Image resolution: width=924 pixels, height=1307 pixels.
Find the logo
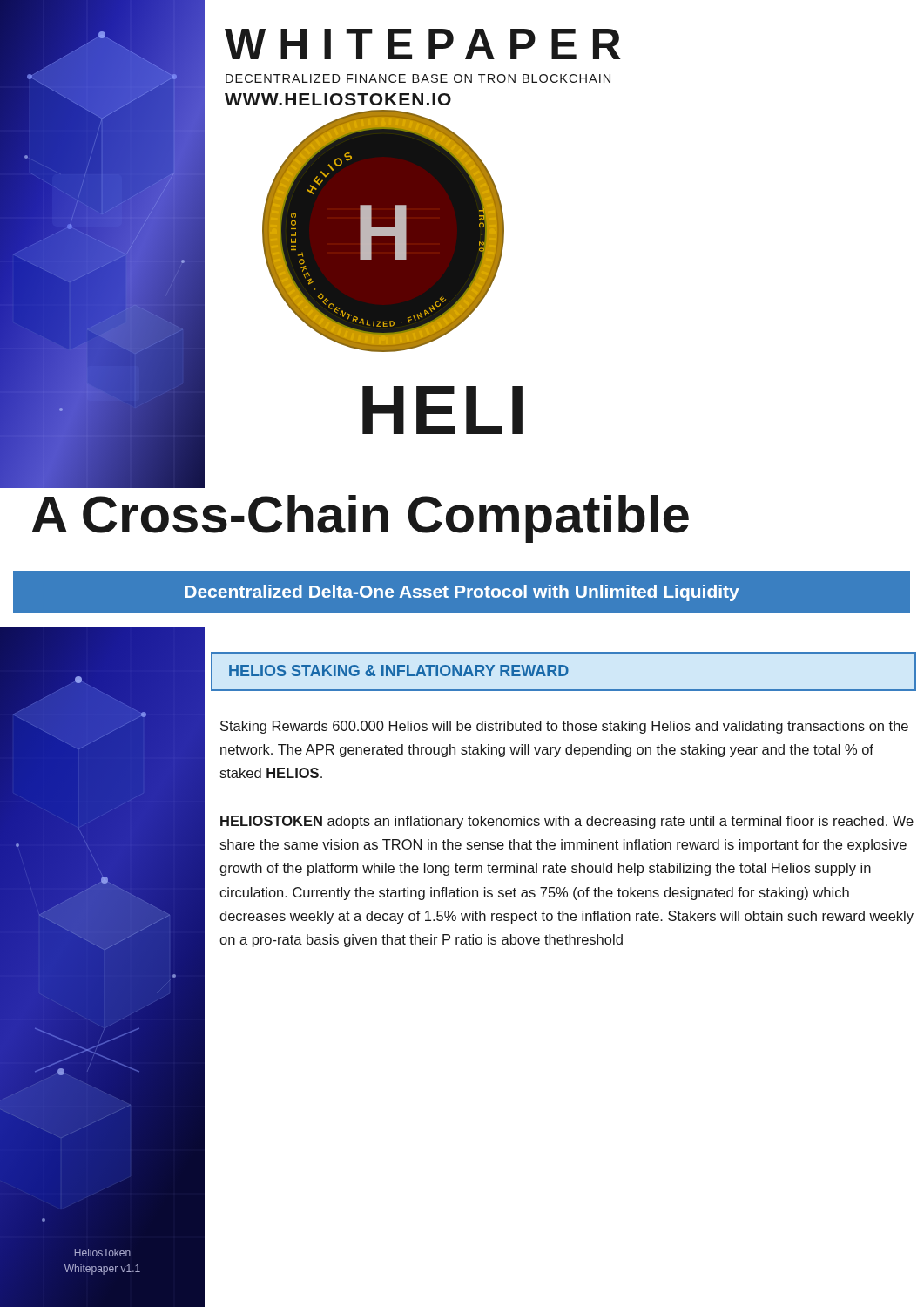383,231
